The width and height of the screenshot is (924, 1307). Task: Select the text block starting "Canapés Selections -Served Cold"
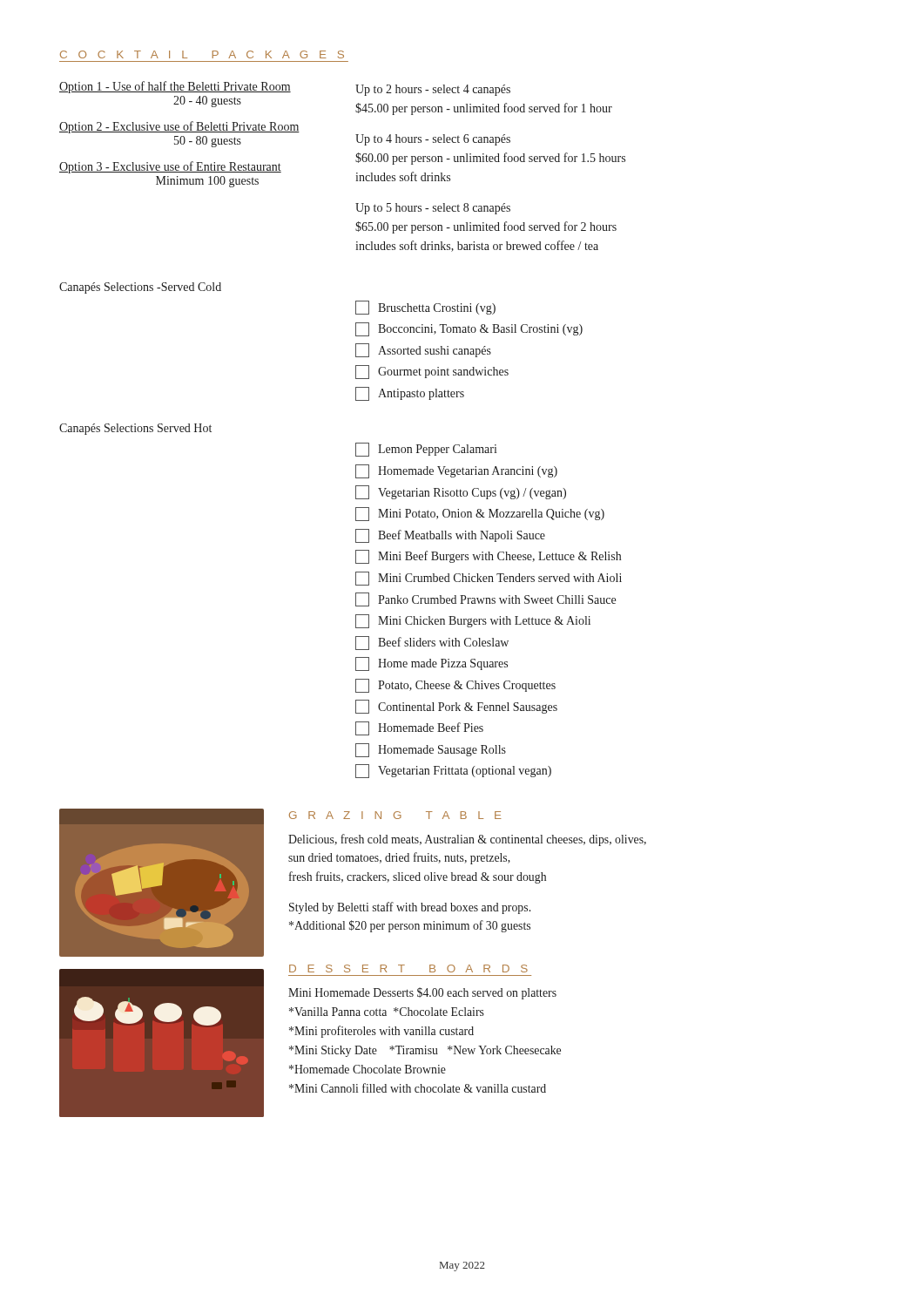coord(140,287)
